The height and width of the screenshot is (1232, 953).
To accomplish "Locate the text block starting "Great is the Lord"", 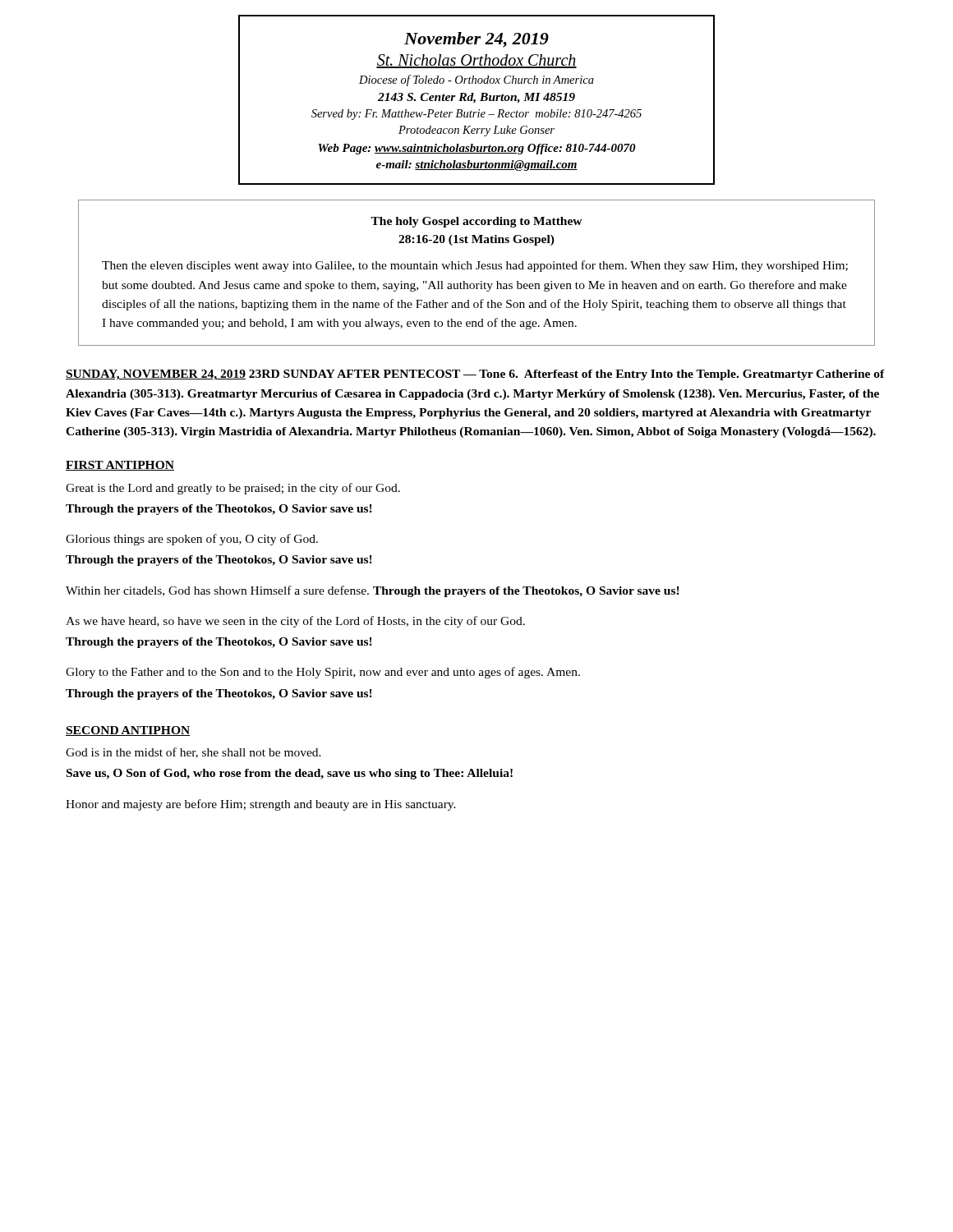I will [233, 489].
